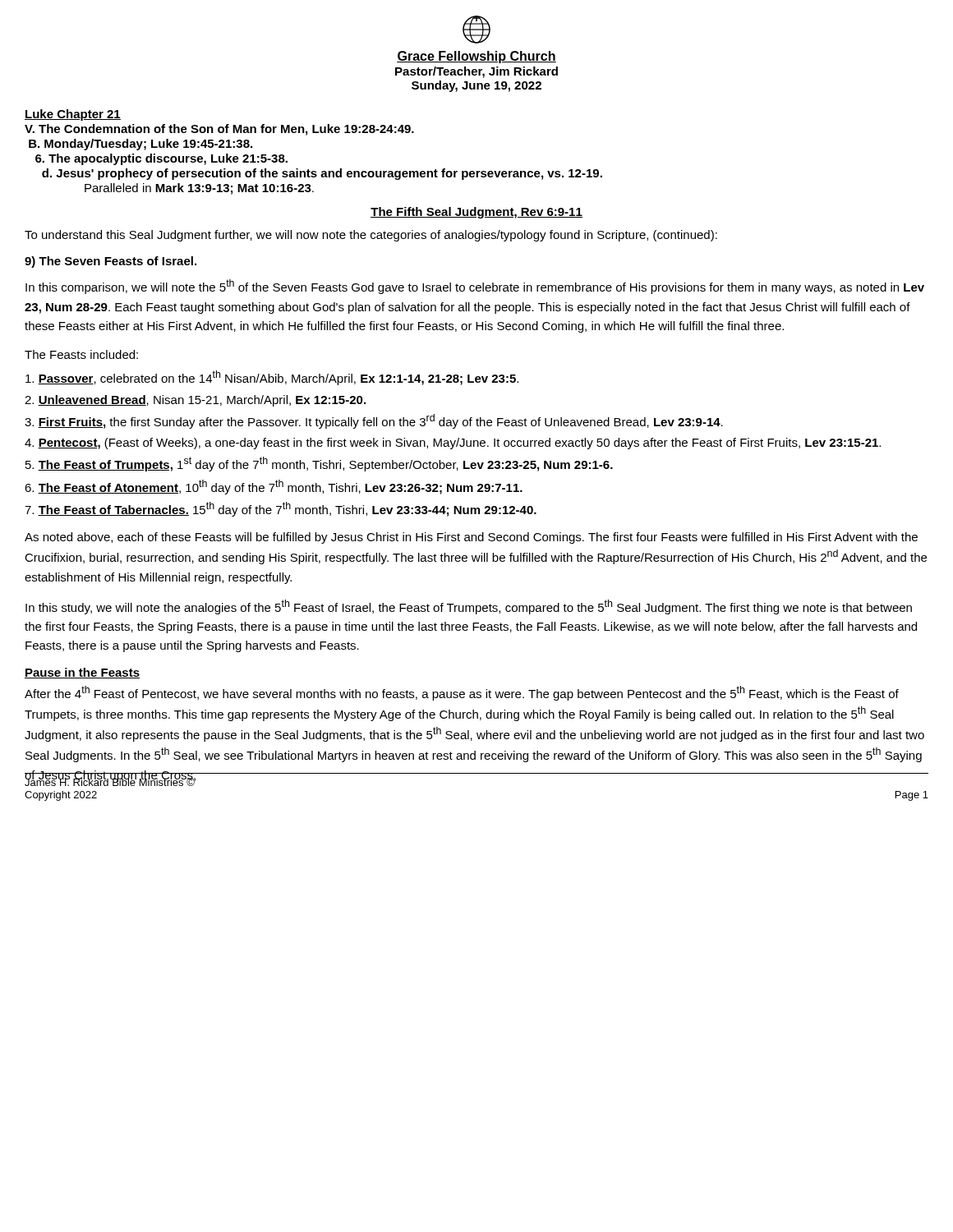
Task: Point to the block beginning "In this study, we will note the"
Action: coord(471,625)
